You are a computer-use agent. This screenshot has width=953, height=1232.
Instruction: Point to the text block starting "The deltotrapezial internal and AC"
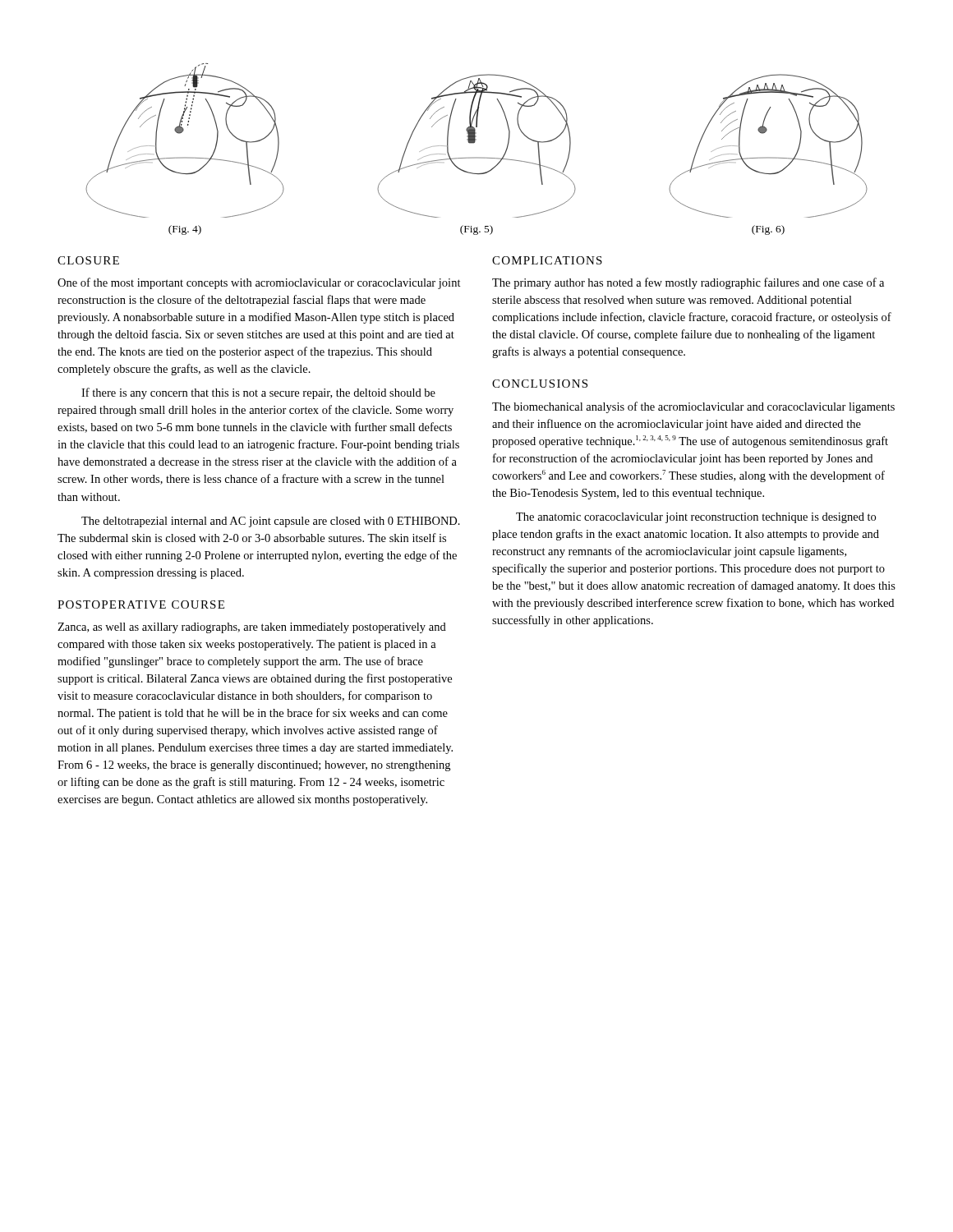(259, 547)
